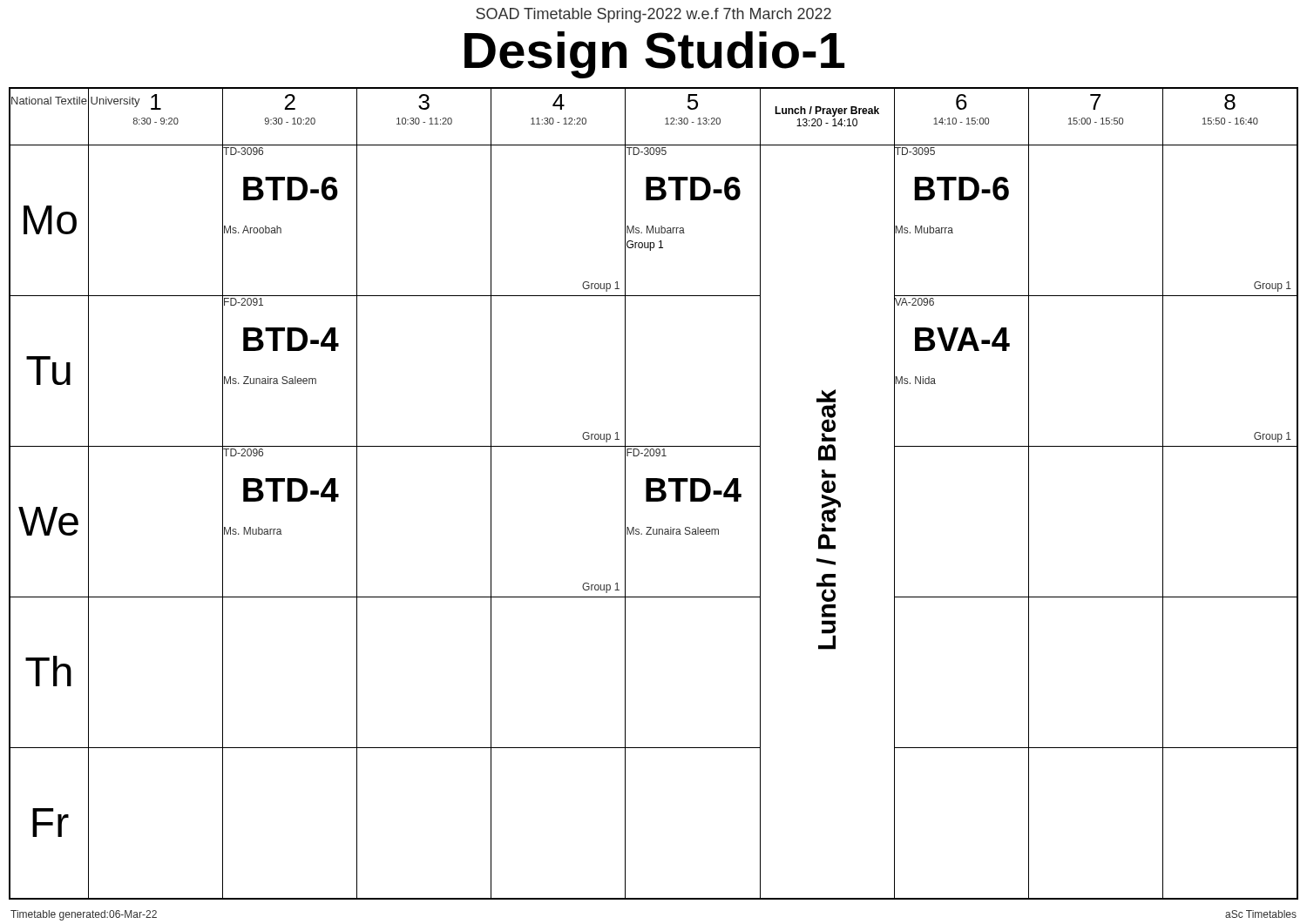This screenshot has height=924, width=1307.
Task: Locate the table with the text "Lunch / Prayer Break"
Action: click(654, 493)
